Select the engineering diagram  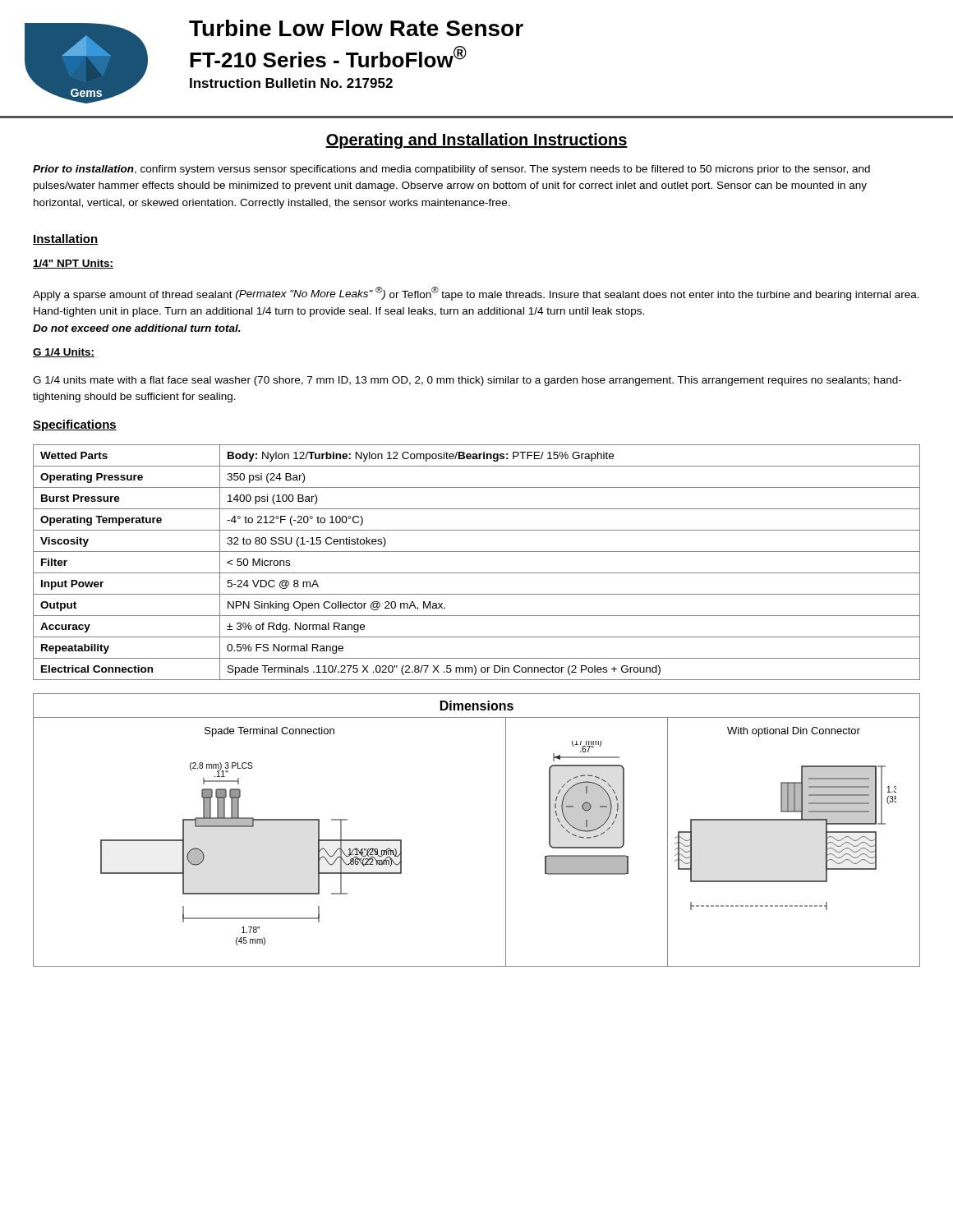pos(476,830)
